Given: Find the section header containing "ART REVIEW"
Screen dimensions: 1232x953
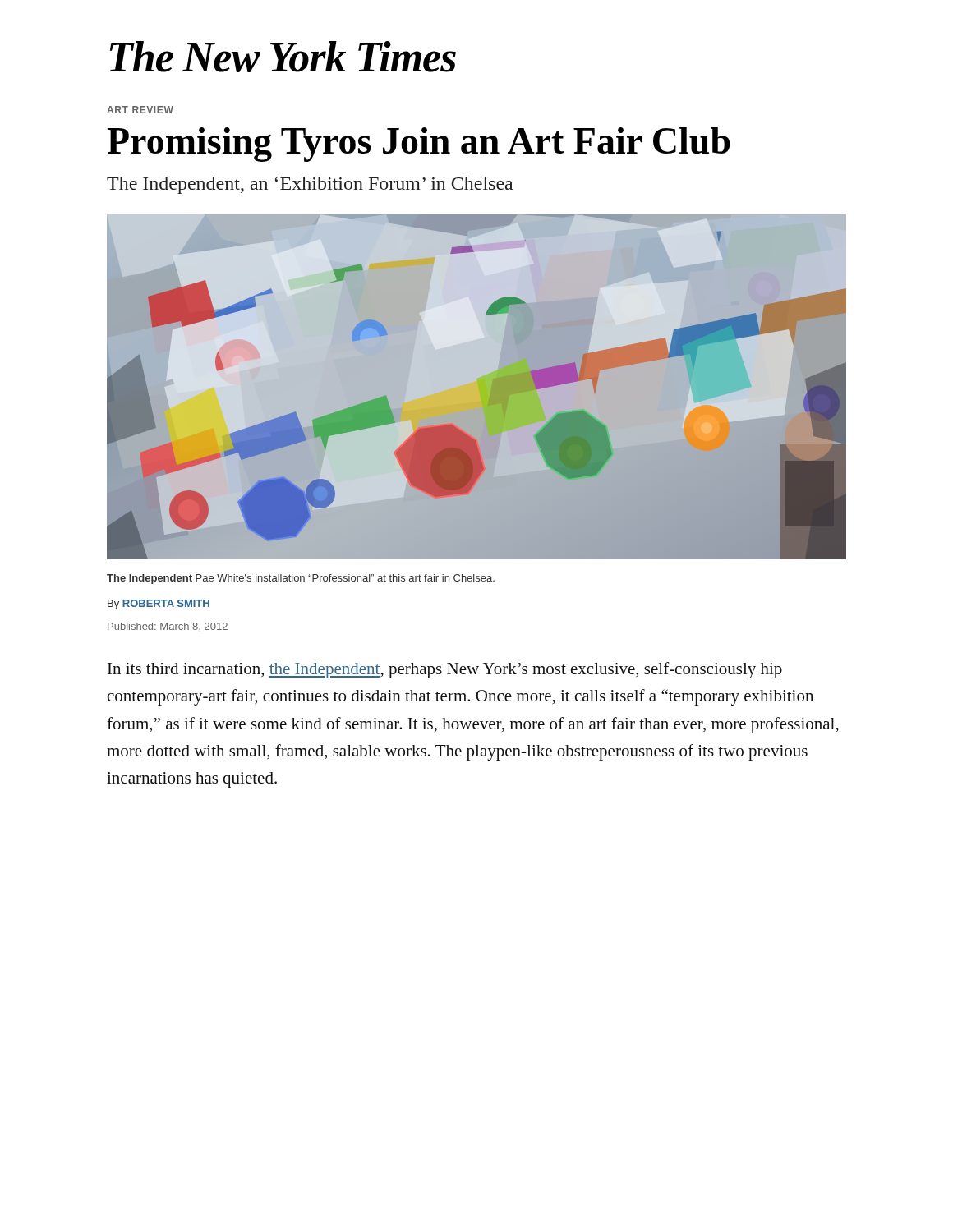Looking at the screenshot, I should click(140, 110).
